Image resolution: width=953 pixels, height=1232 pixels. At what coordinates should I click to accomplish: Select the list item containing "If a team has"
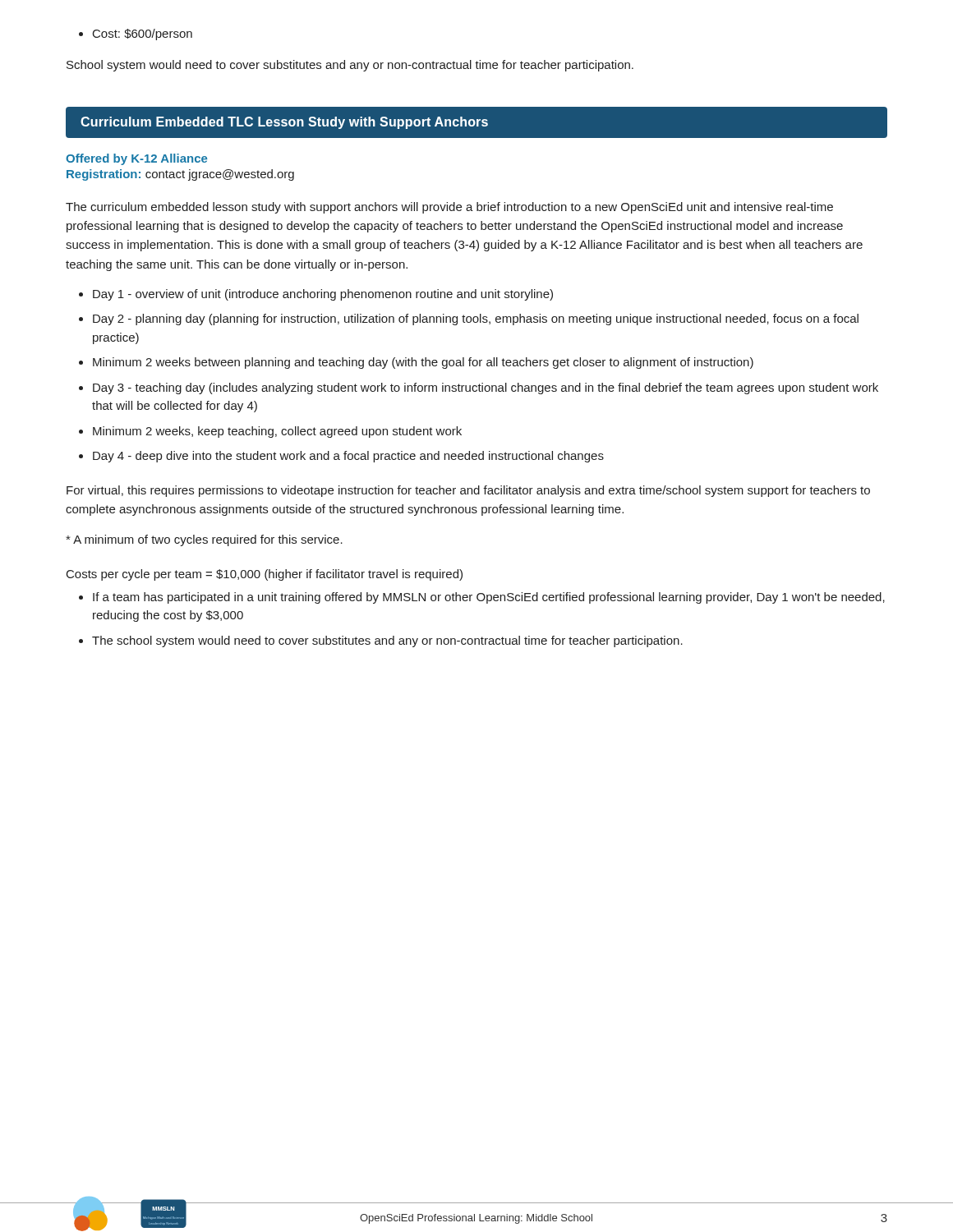476,606
